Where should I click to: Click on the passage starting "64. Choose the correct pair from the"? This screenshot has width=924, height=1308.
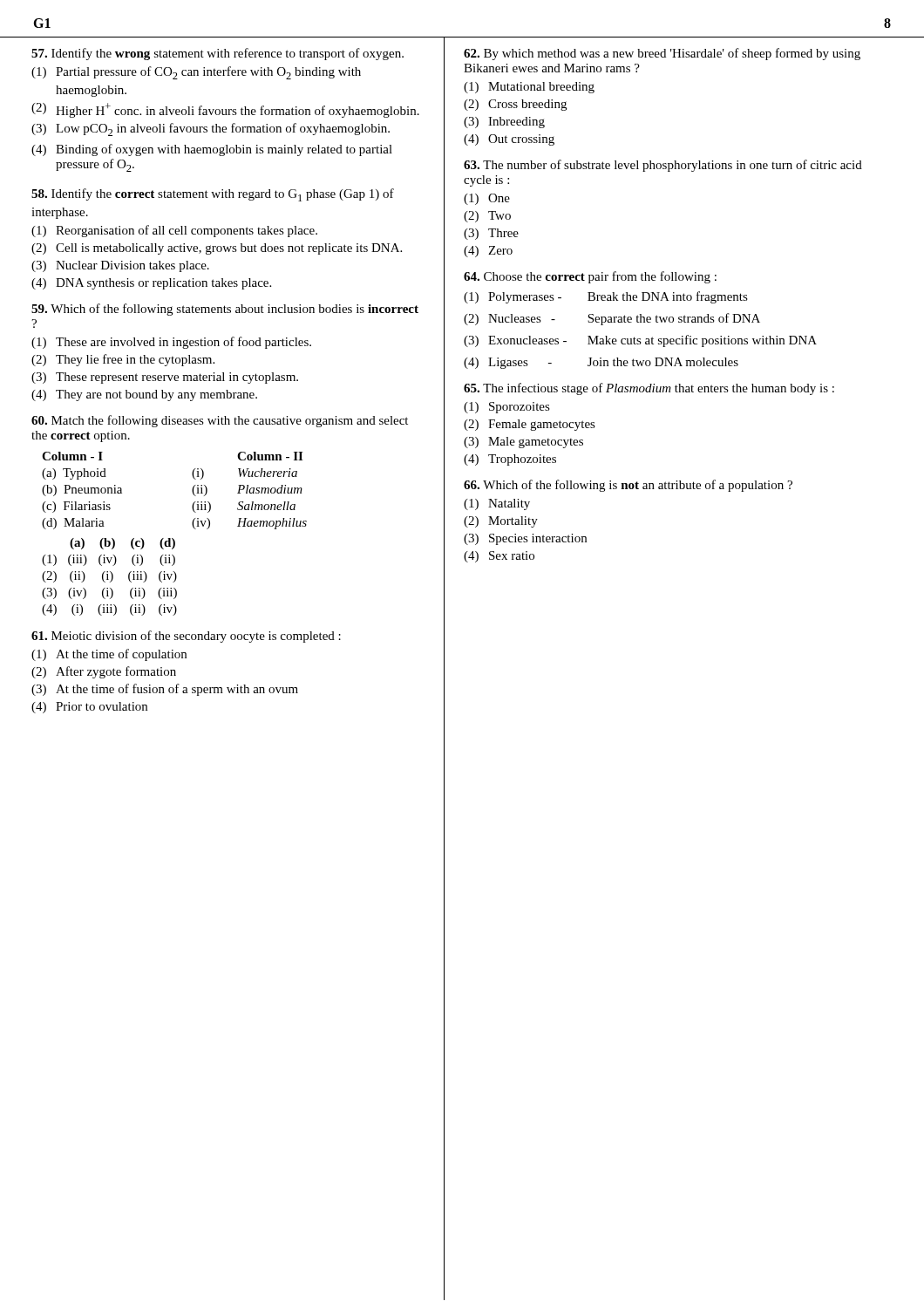678,320
